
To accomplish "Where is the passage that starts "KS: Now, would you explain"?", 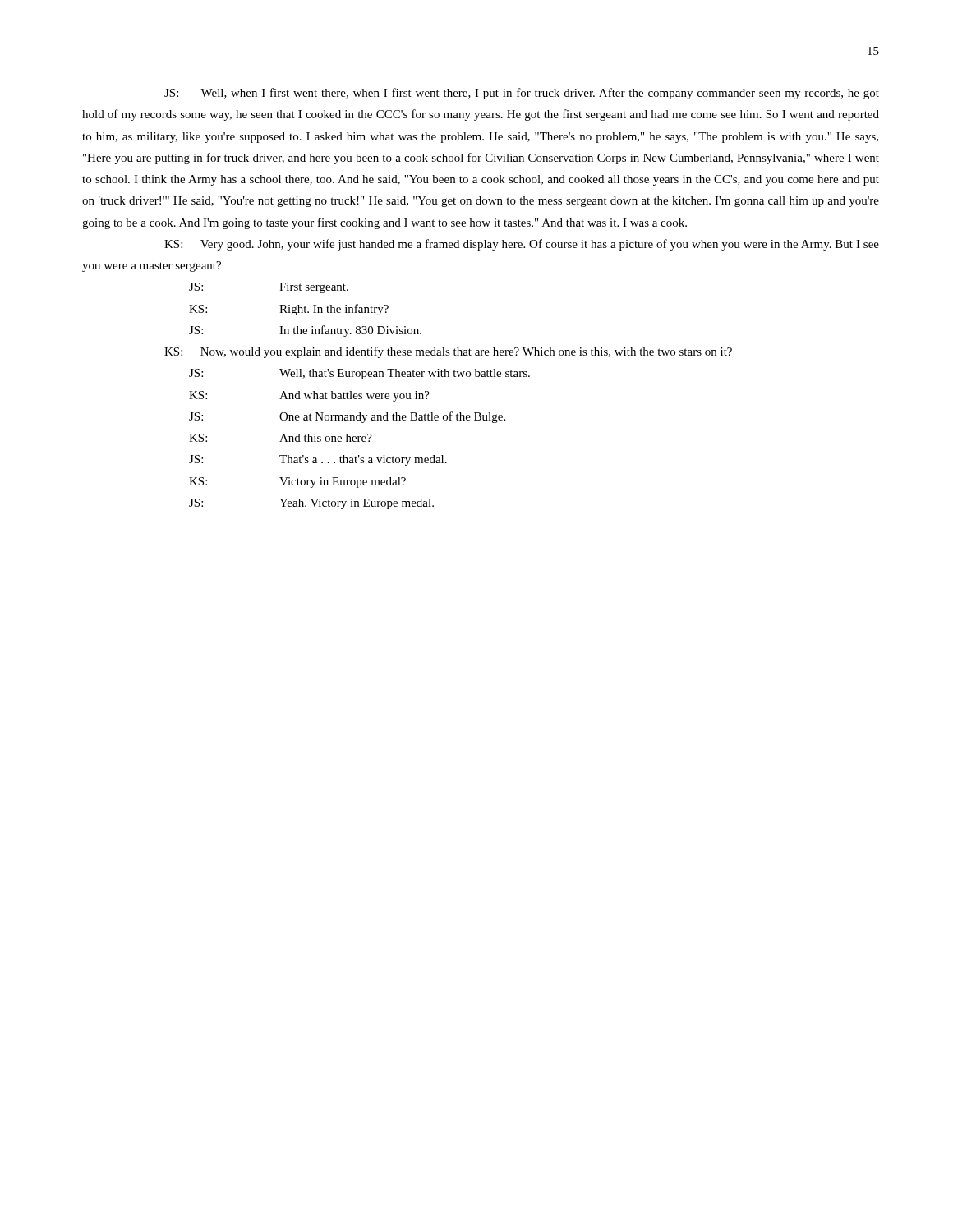I will click(428, 352).
